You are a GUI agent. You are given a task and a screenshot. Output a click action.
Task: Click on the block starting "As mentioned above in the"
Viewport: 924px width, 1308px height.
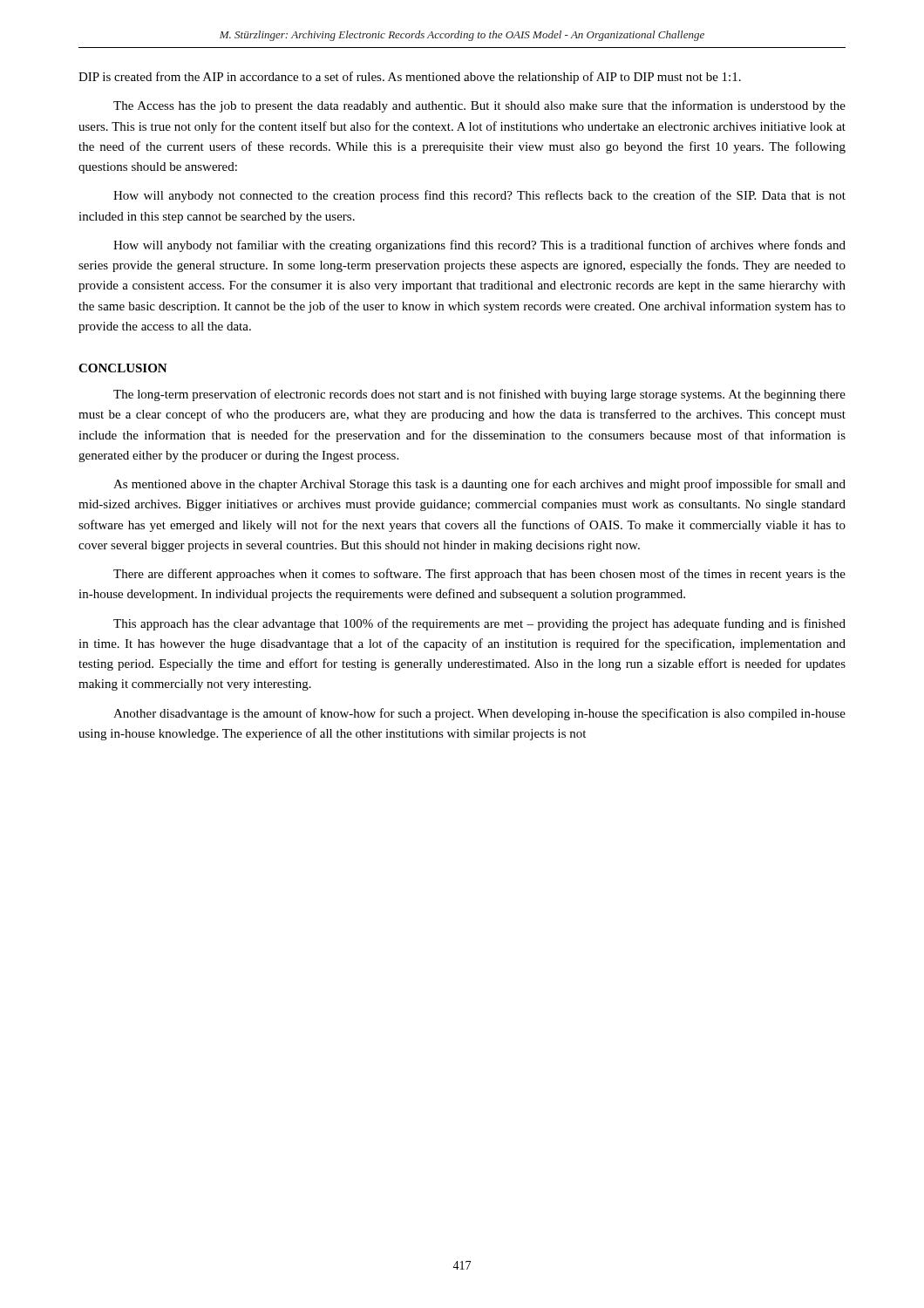(x=462, y=514)
